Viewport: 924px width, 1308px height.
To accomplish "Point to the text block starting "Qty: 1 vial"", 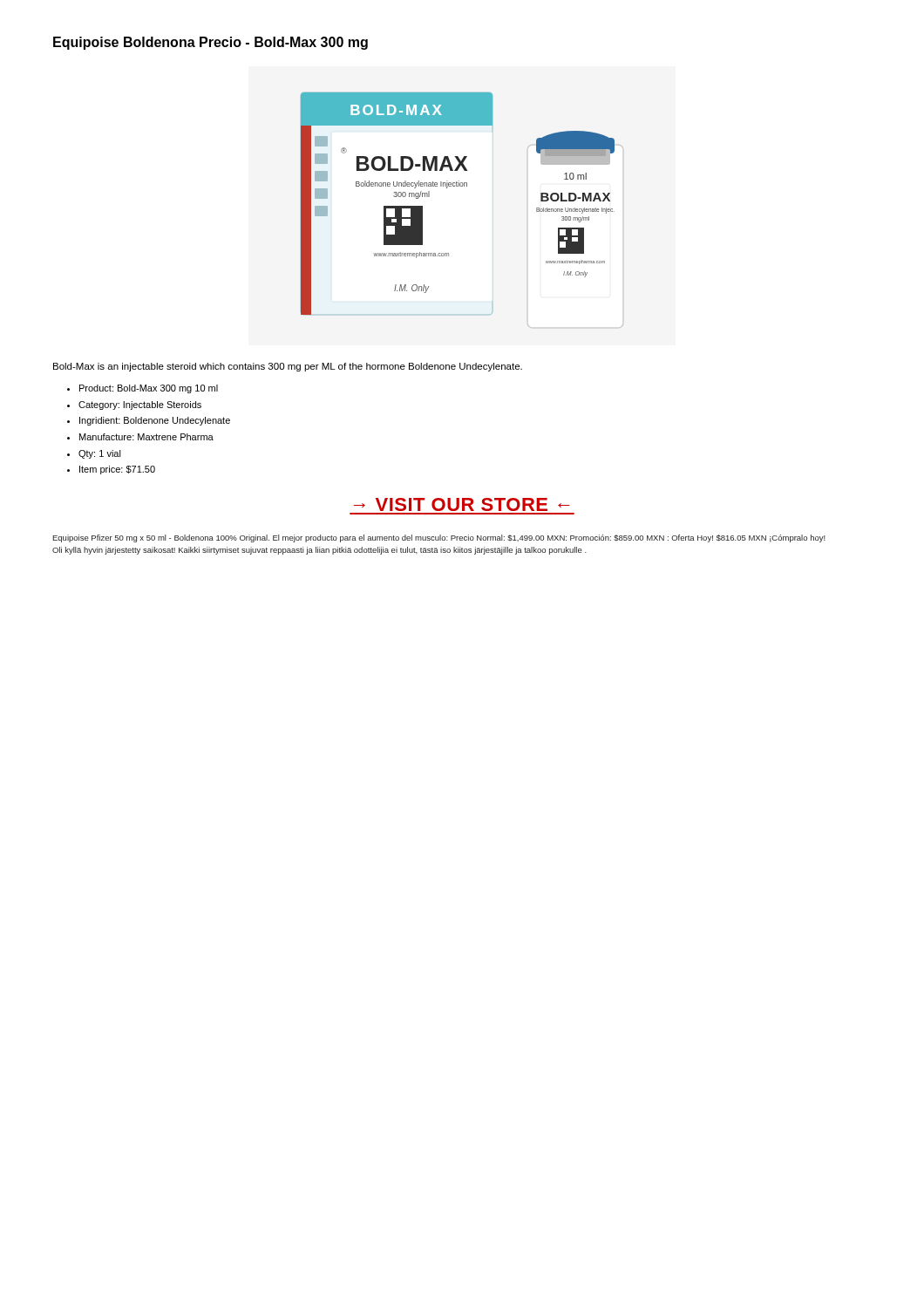I will coord(100,453).
